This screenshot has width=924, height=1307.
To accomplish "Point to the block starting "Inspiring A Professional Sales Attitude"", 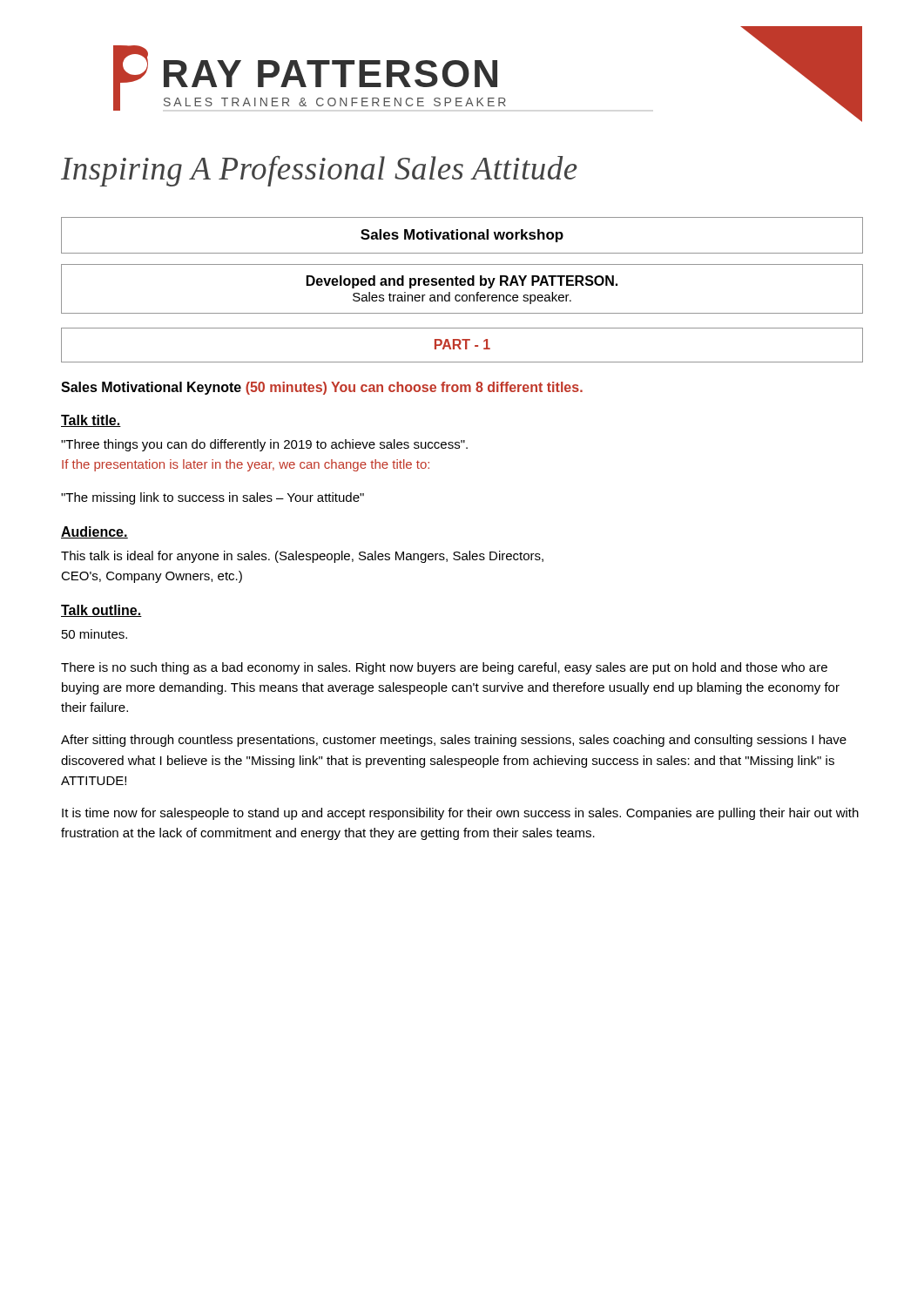I will pyautogui.click(x=320, y=169).
